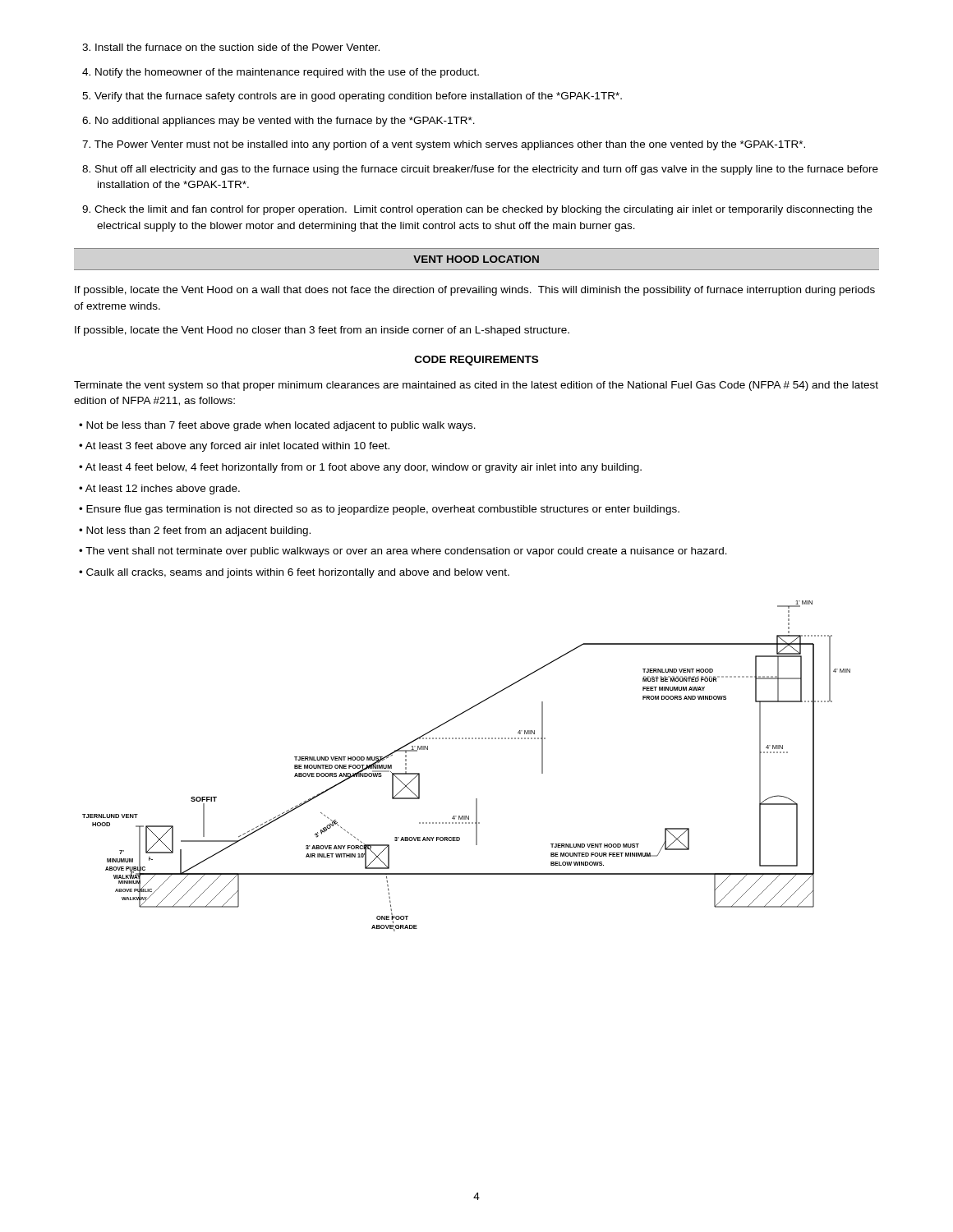Click on the text block starting "8. Shut off all electricity and gas"
This screenshot has width=953, height=1232.
480,177
